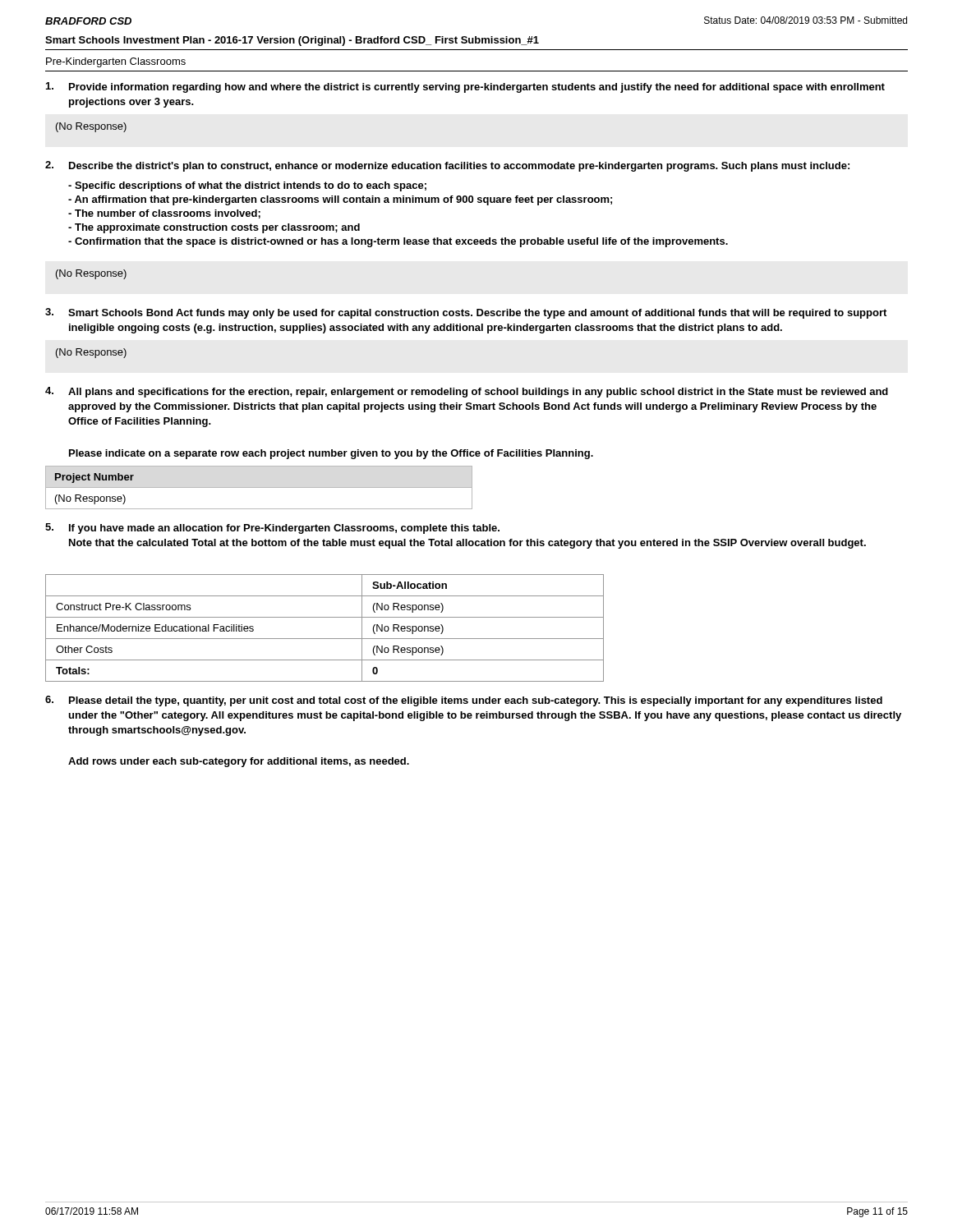The height and width of the screenshot is (1232, 953).
Task: Locate the block of text that opens with "An affirmation that pre-kindergarten classrooms will"
Action: pos(341,199)
